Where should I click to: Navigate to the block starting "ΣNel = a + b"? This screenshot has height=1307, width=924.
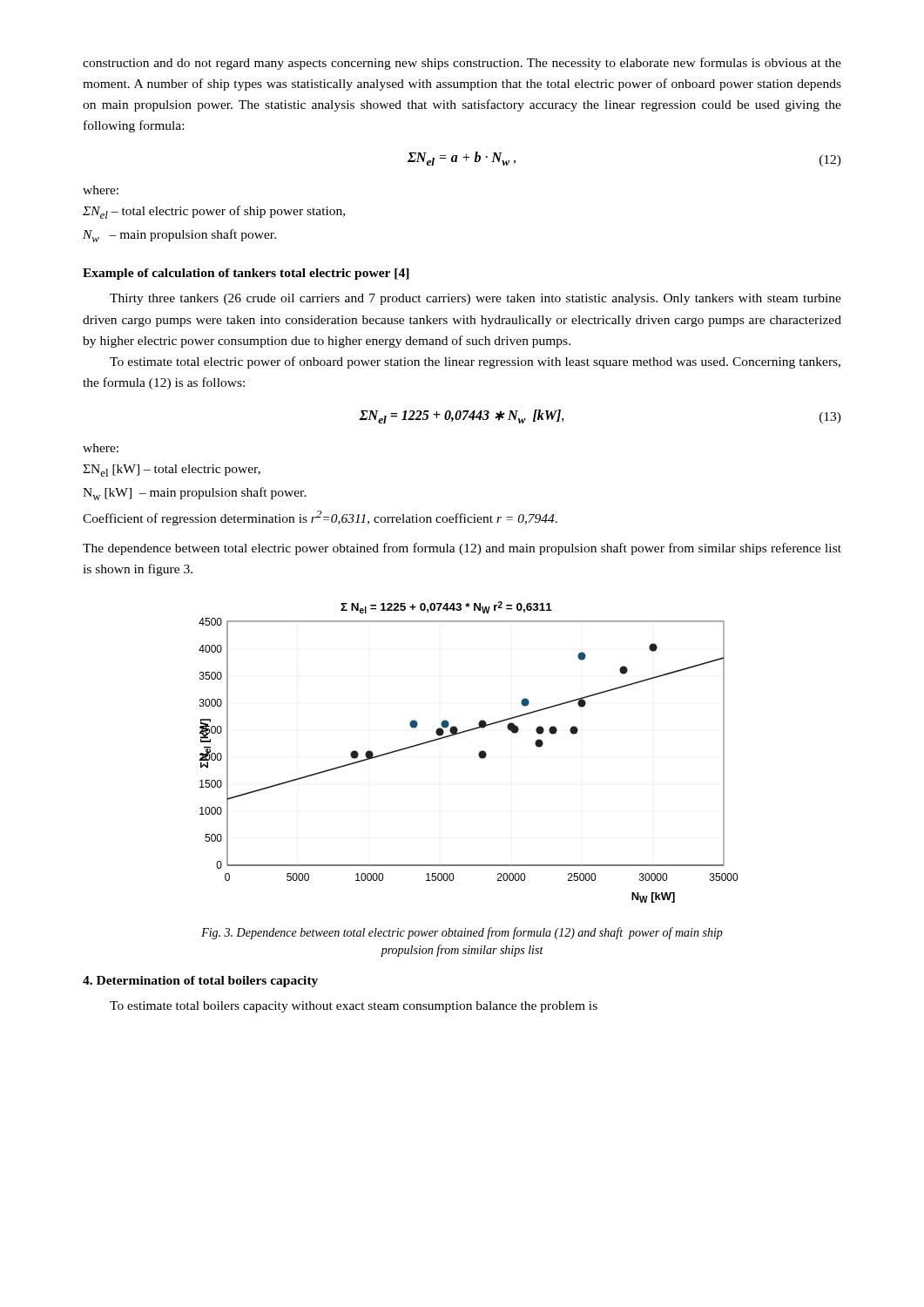pyautogui.click(x=466, y=159)
